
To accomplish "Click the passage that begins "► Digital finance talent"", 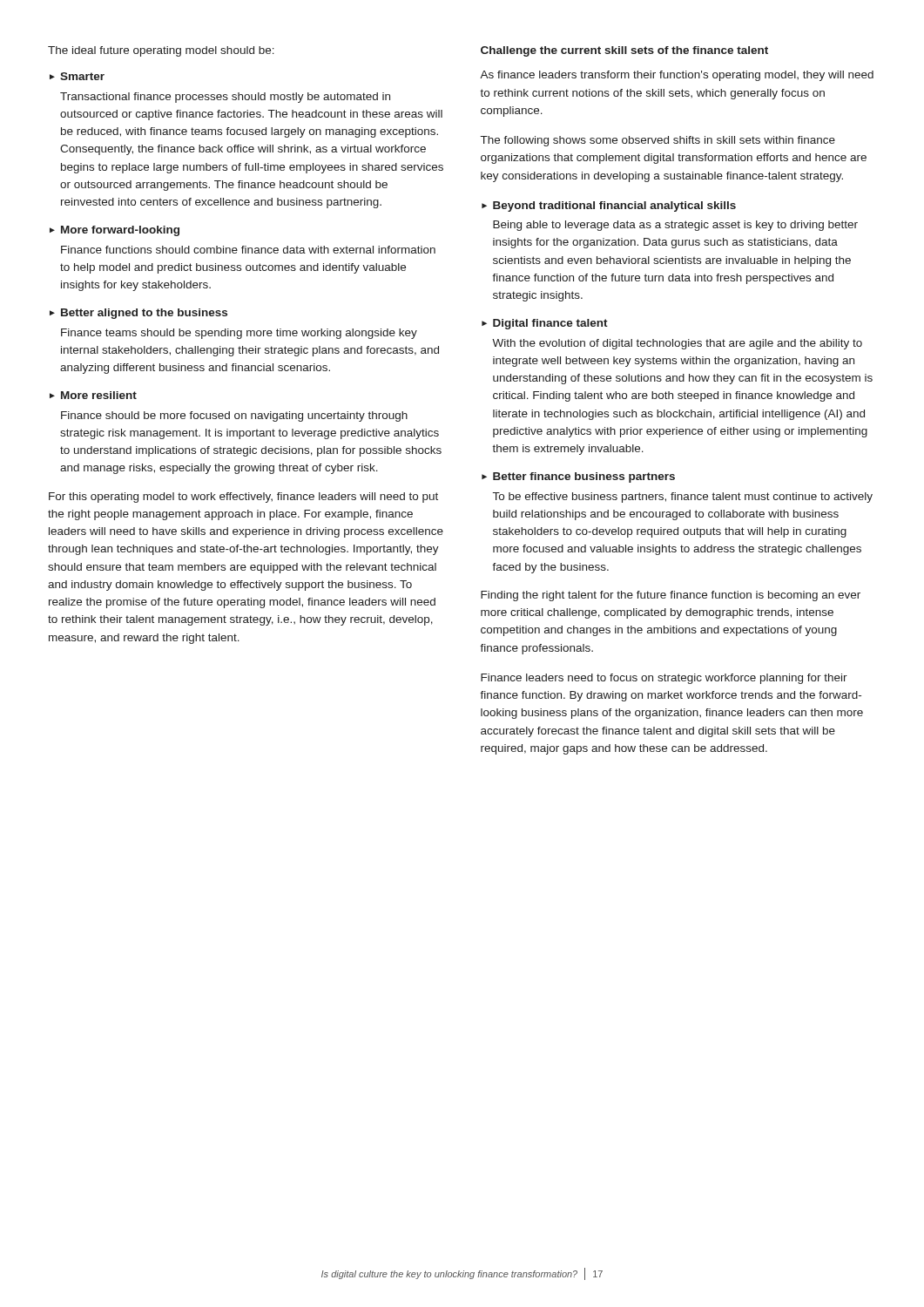I will tap(678, 386).
